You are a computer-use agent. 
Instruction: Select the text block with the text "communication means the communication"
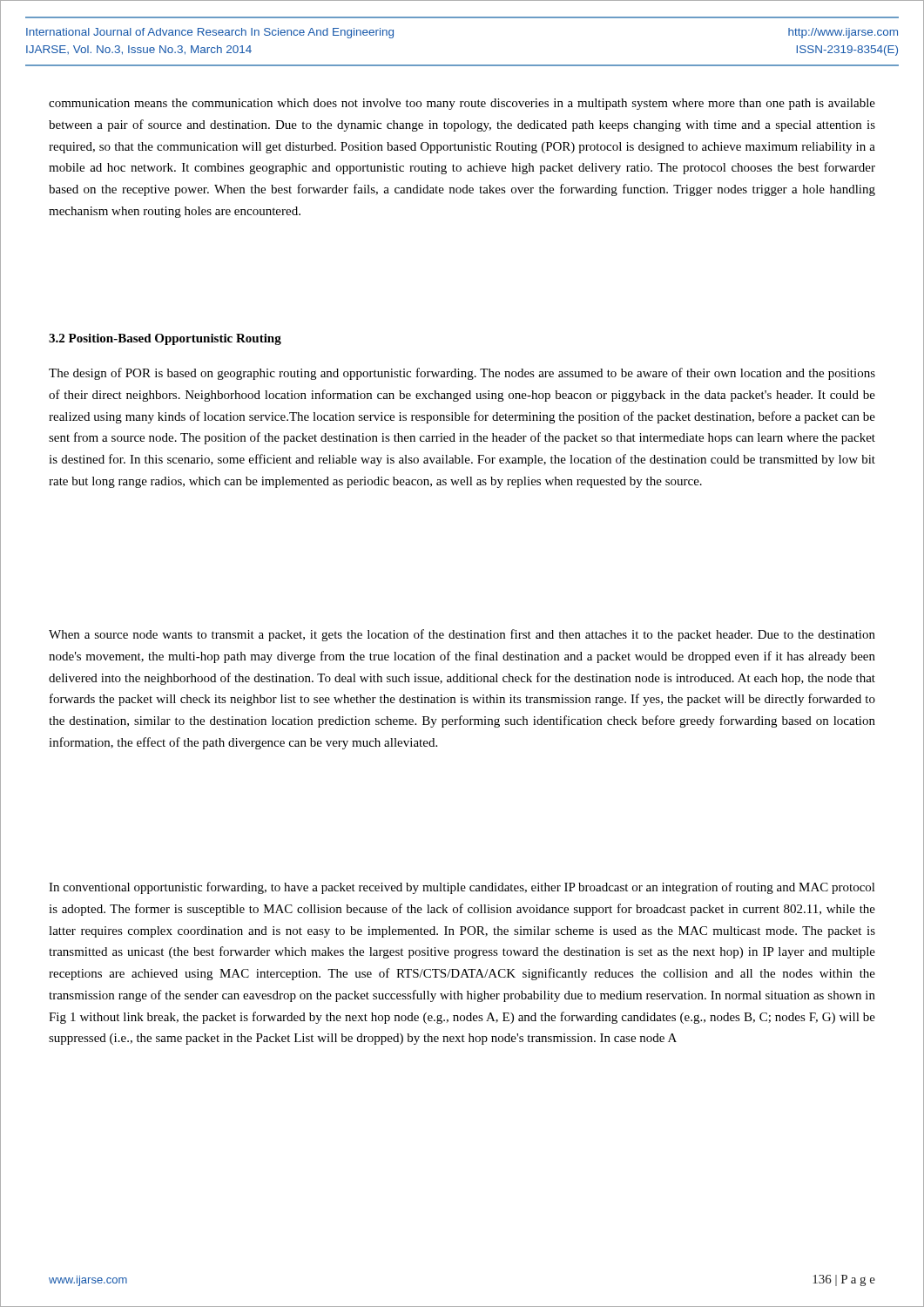pos(462,157)
